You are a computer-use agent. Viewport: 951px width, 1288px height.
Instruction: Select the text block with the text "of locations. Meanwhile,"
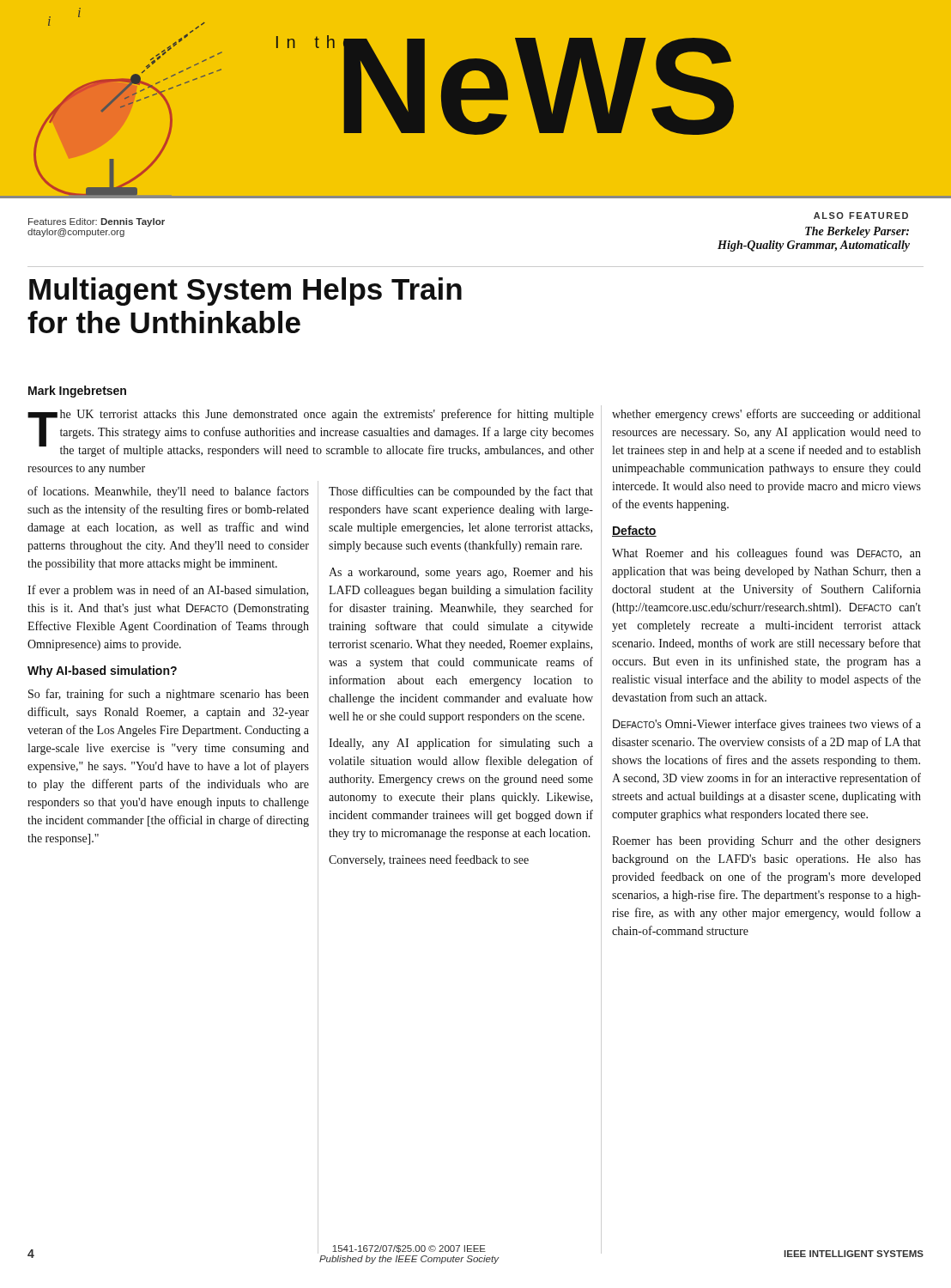click(168, 665)
